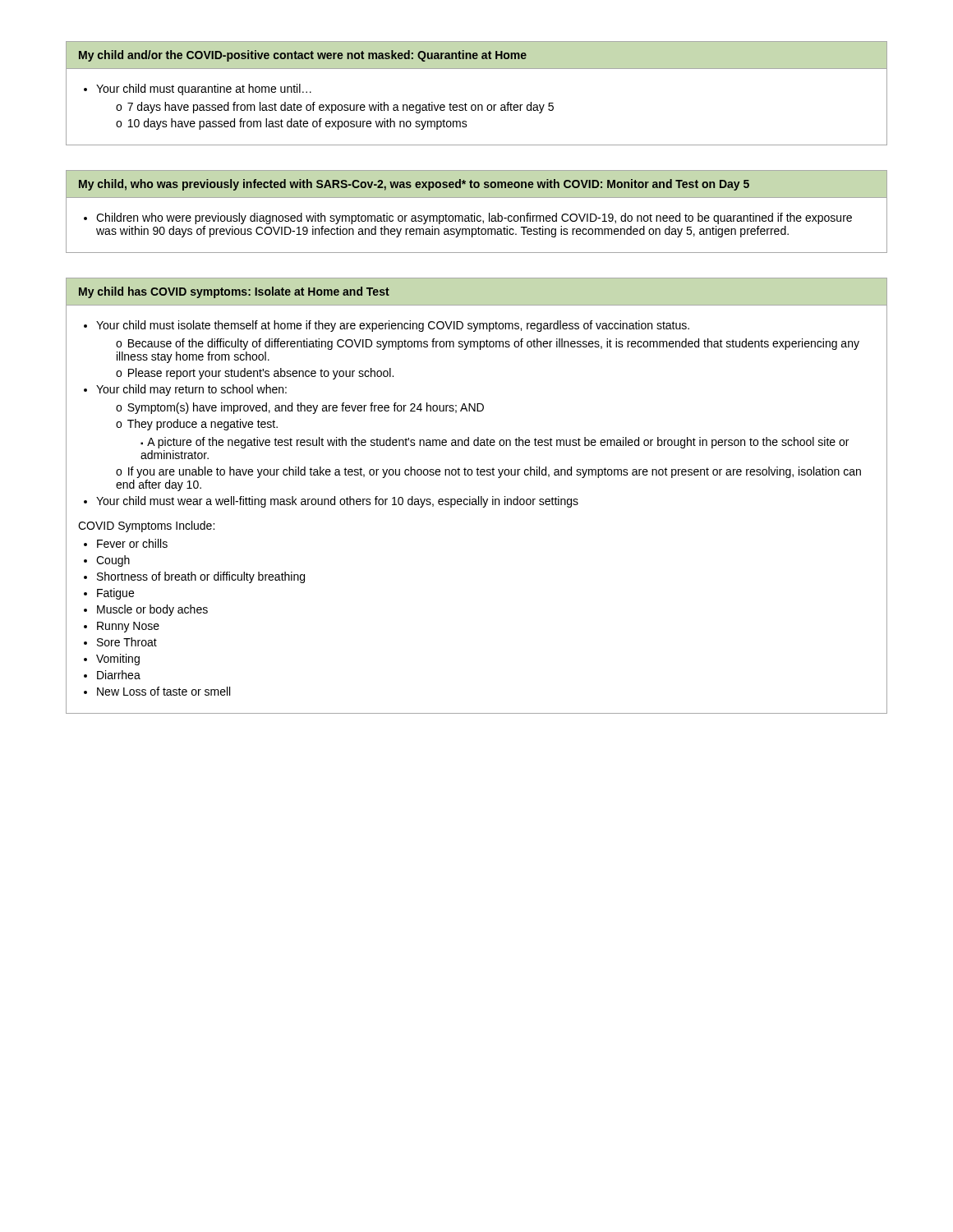Point to the block beginning "Your child must quarantine at home until…"
This screenshot has height=1232, width=953.
[x=486, y=106]
